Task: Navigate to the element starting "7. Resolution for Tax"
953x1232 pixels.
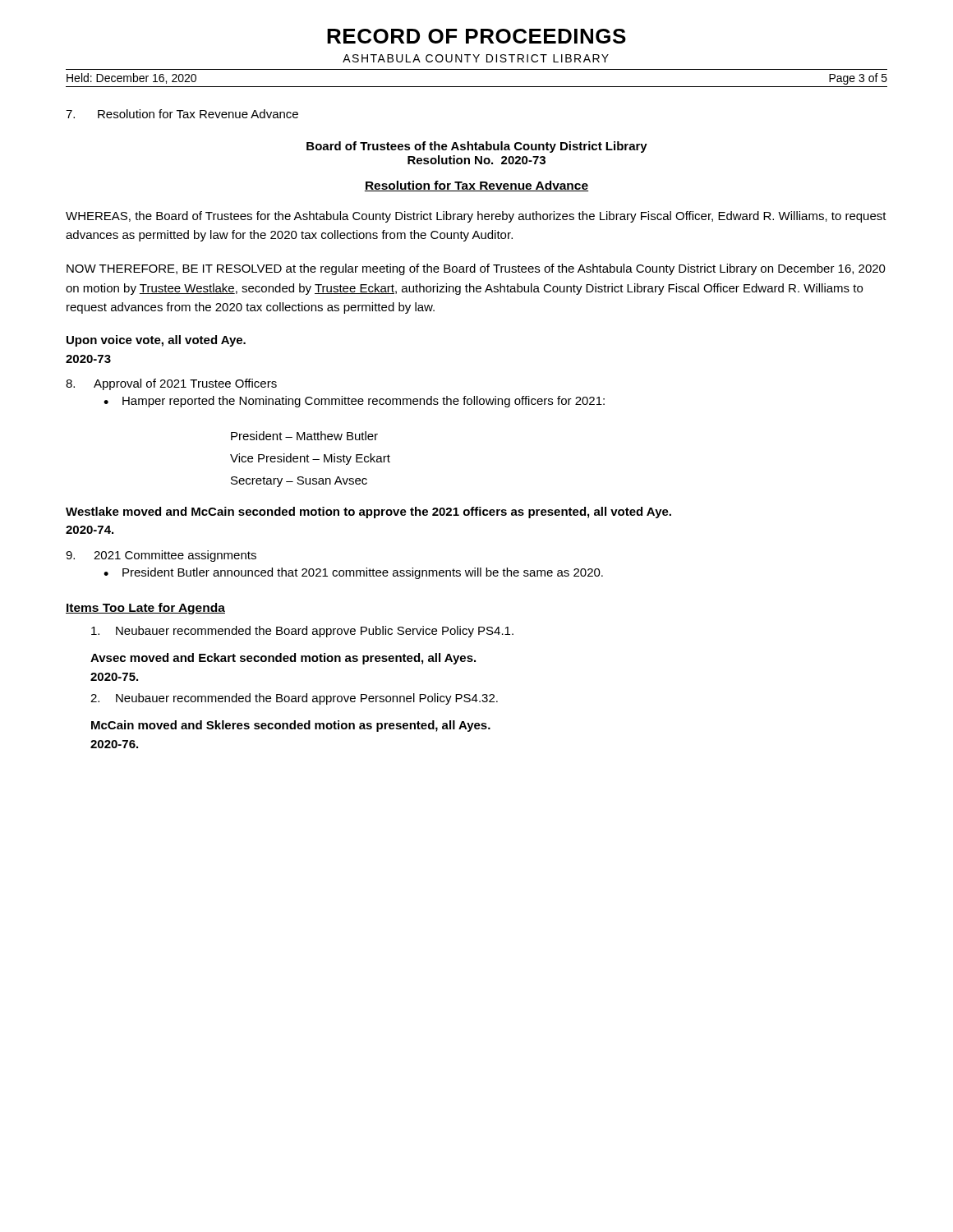Action: (182, 114)
